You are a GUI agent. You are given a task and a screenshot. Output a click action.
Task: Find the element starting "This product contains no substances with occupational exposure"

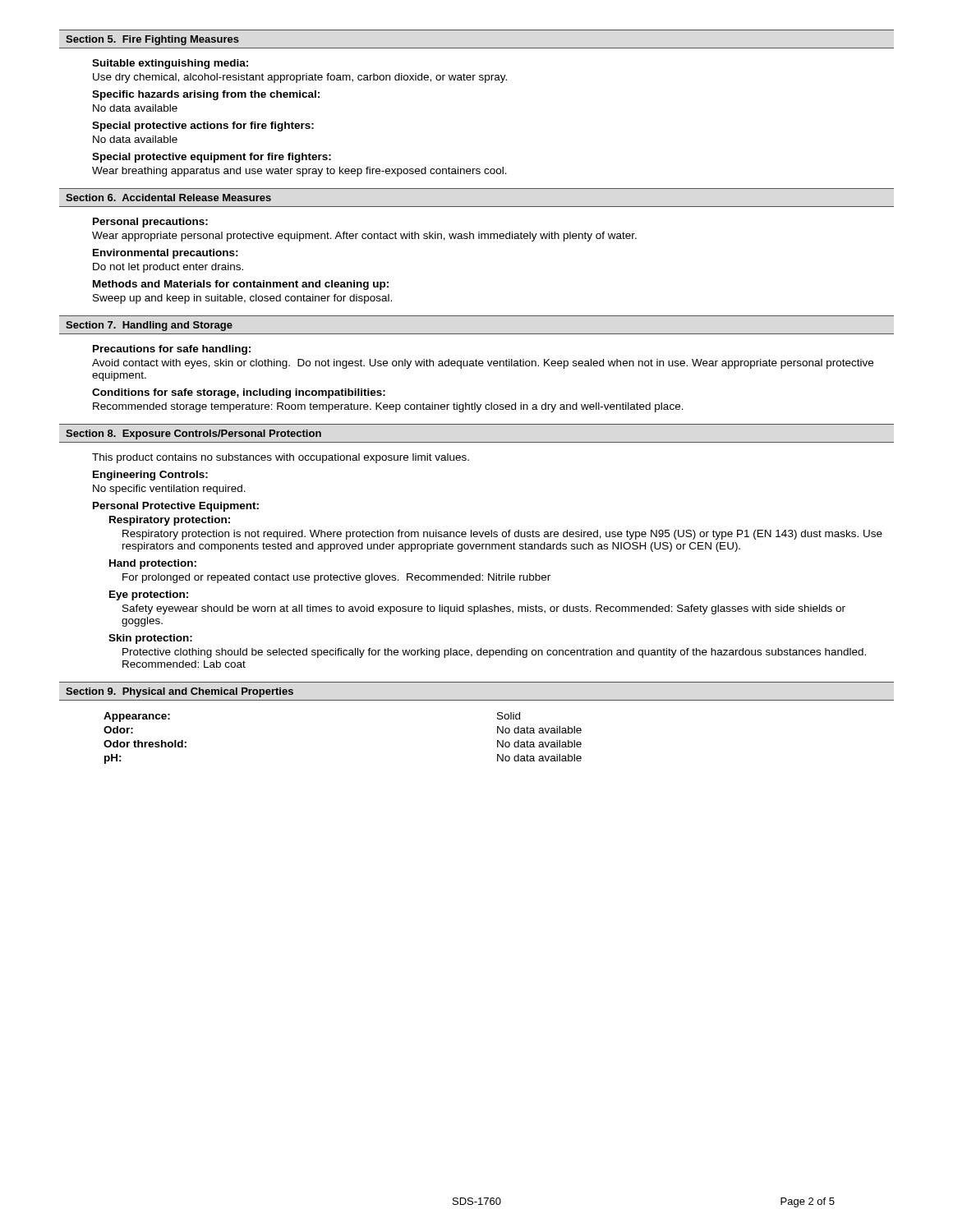click(281, 458)
